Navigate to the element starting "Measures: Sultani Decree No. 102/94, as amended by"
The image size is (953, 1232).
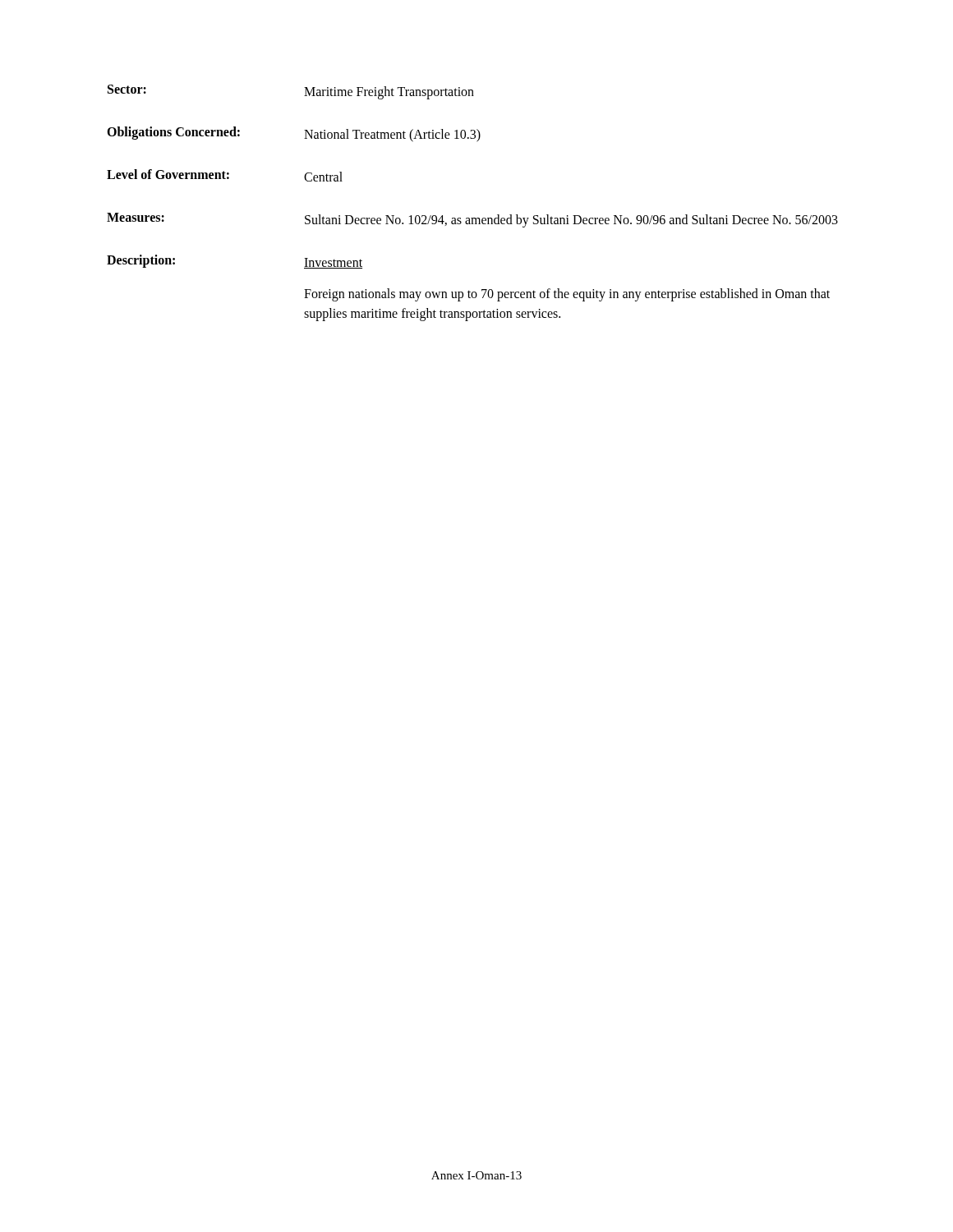(489, 220)
